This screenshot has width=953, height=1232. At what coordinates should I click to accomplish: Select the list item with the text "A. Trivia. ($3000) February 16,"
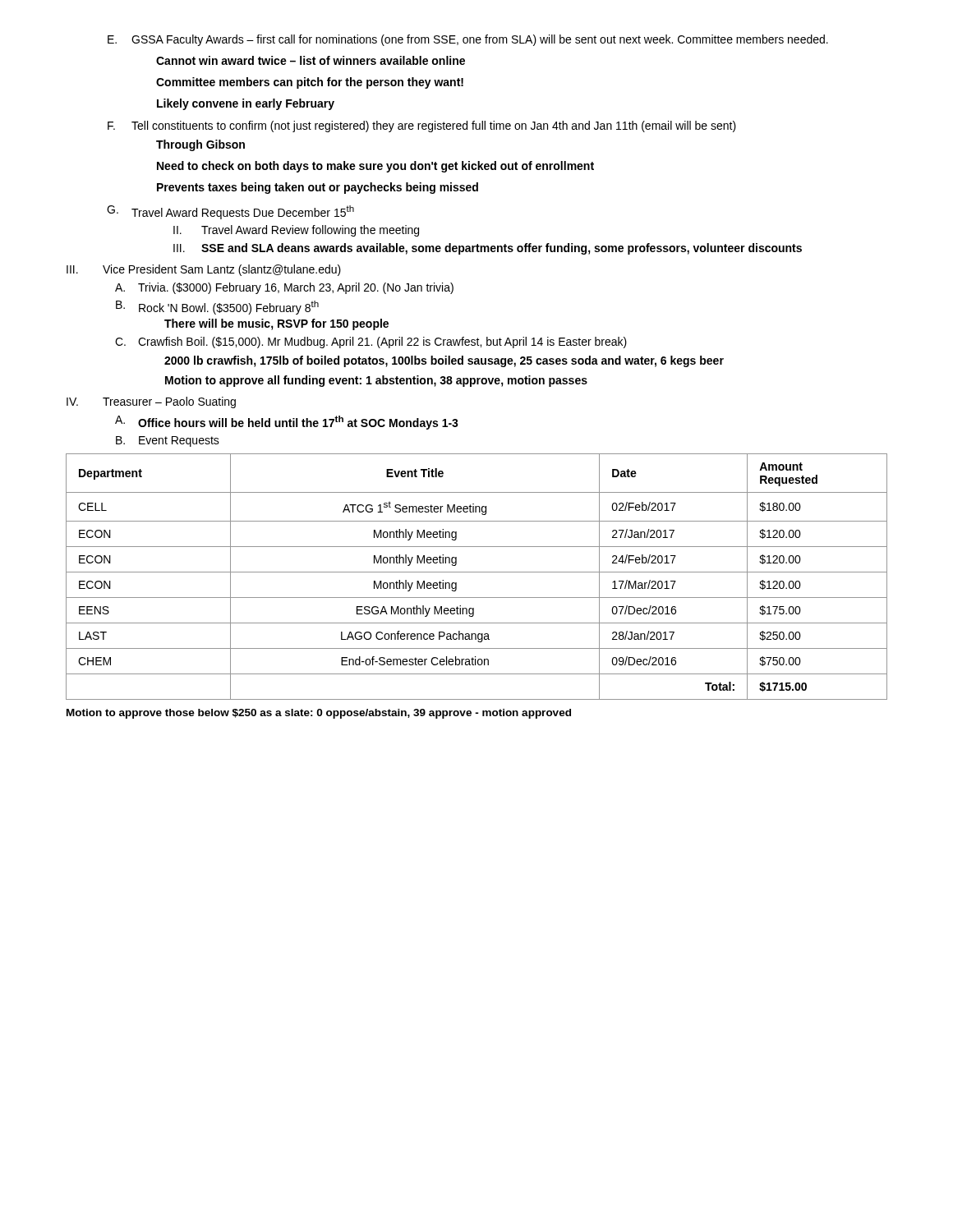pyautogui.click(x=284, y=288)
